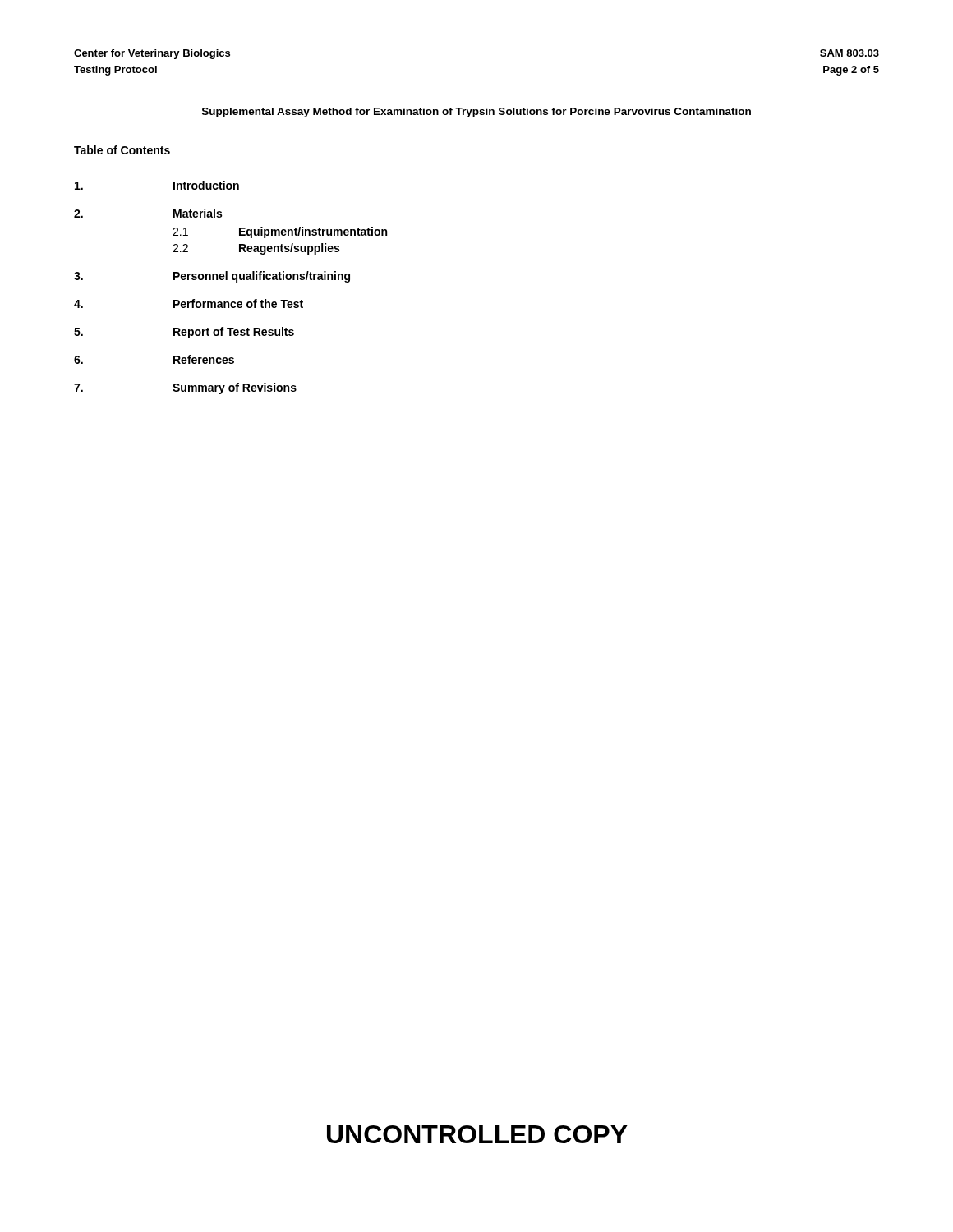The image size is (953, 1232).
Task: Find the list item that says "7. Summary of Revisions"
Action: [x=185, y=388]
